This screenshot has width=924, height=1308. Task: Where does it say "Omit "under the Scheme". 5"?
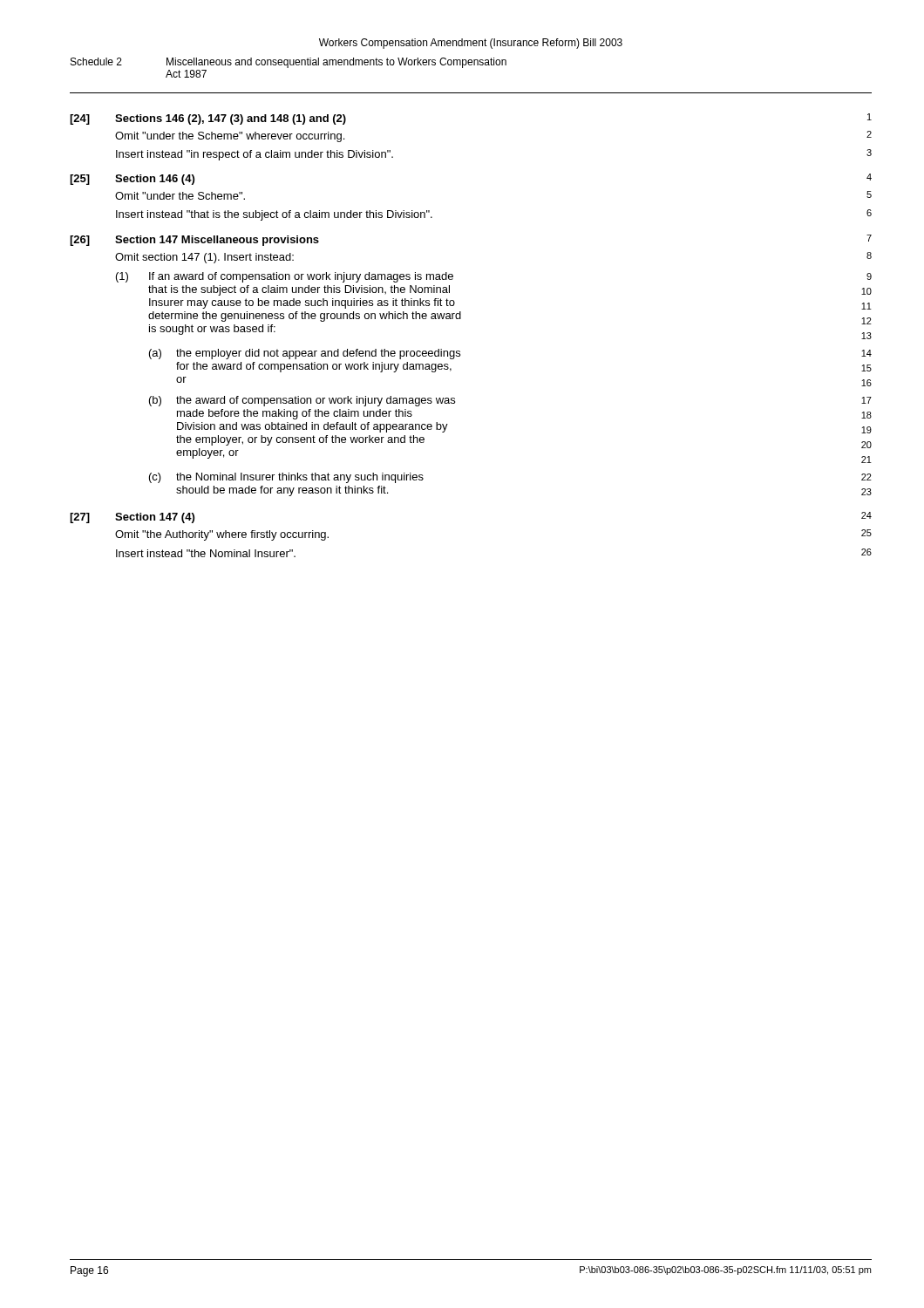coord(179,195)
